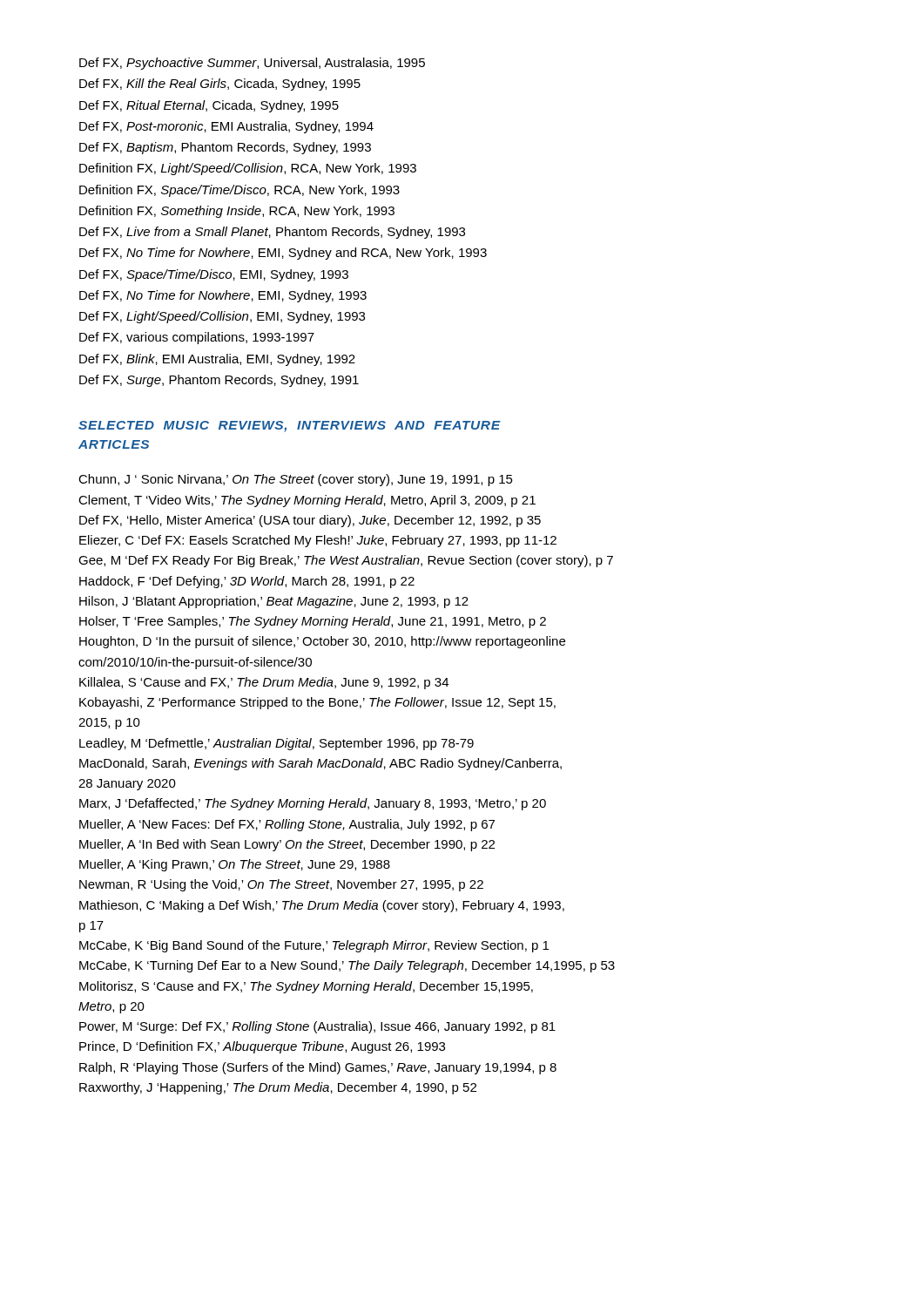
Task: Select the passage starting "Def FX, Surge, Phantom"
Action: click(x=219, y=379)
